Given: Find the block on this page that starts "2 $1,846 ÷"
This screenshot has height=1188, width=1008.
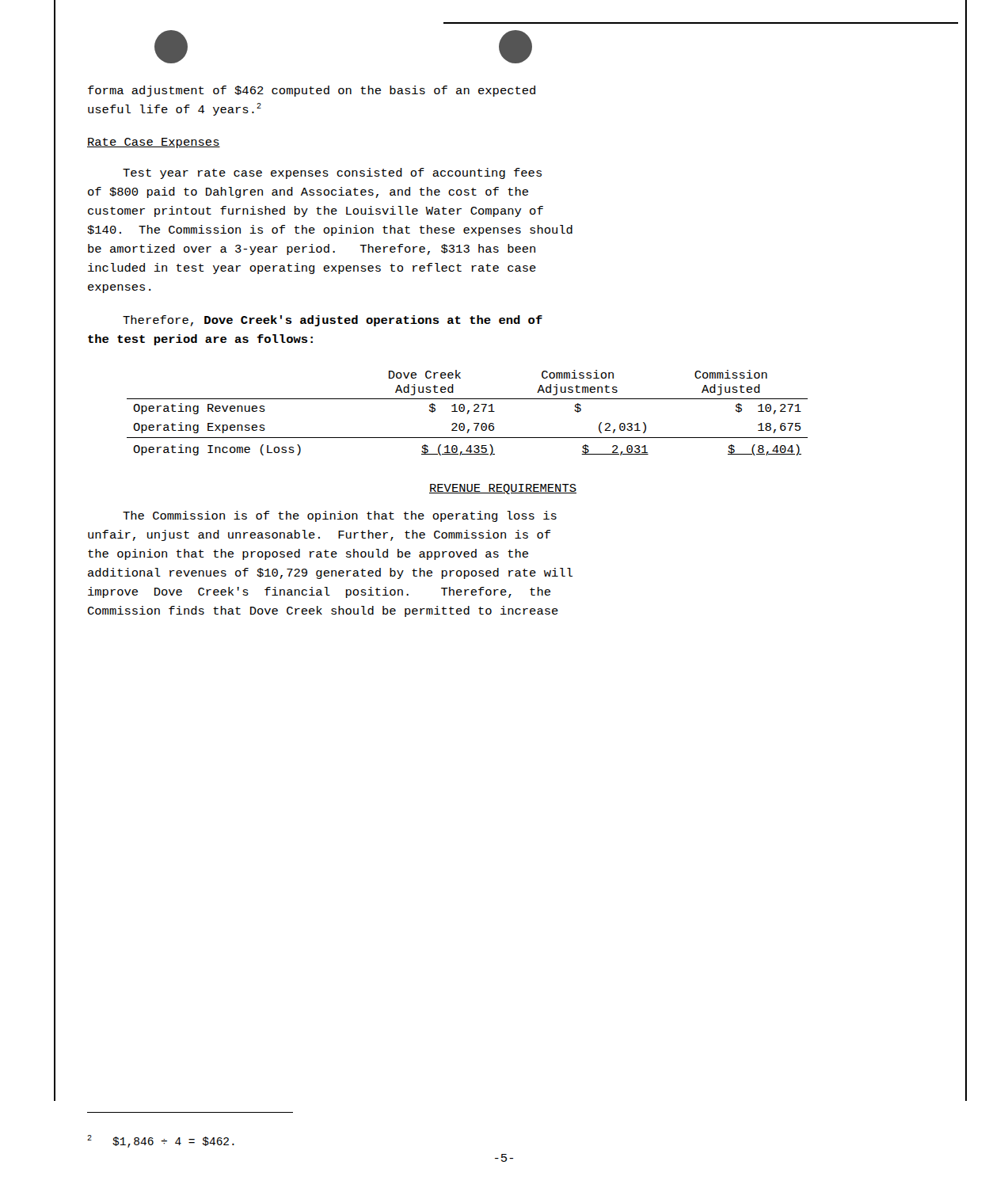Looking at the screenshot, I should coord(162,1141).
